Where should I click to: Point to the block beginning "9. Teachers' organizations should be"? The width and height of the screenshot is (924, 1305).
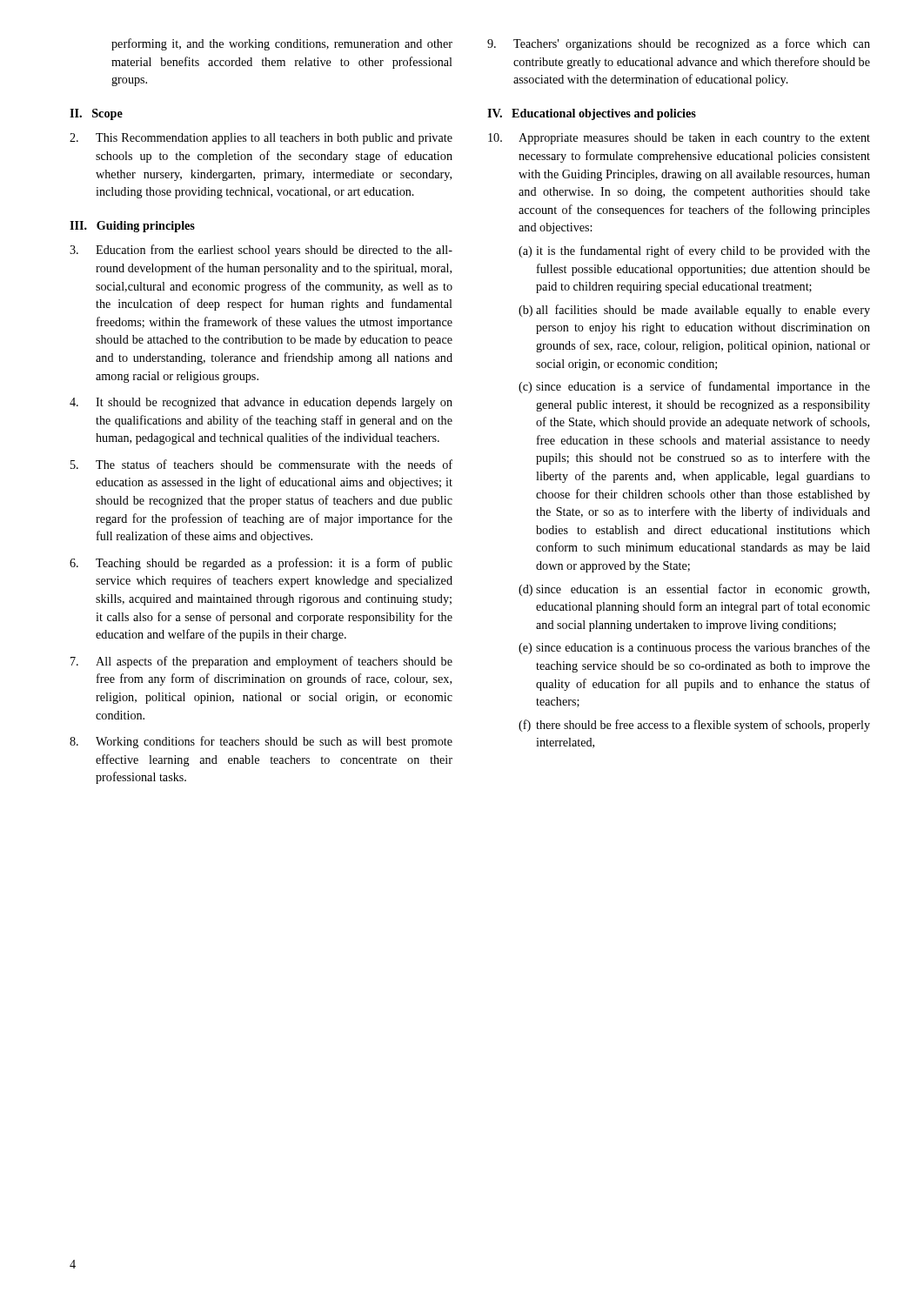tap(679, 62)
